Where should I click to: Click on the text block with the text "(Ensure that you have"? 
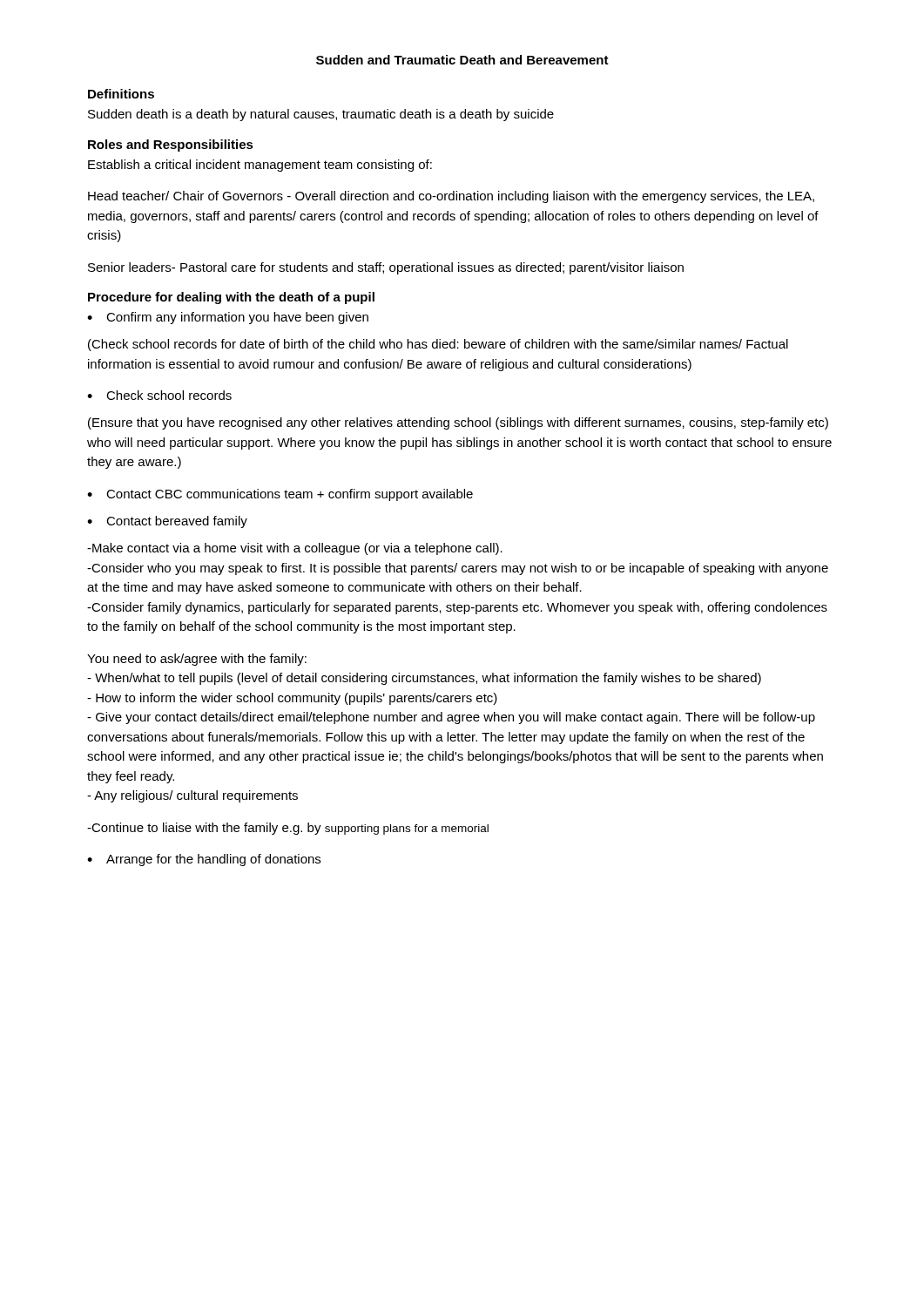(x=460, y=442)
